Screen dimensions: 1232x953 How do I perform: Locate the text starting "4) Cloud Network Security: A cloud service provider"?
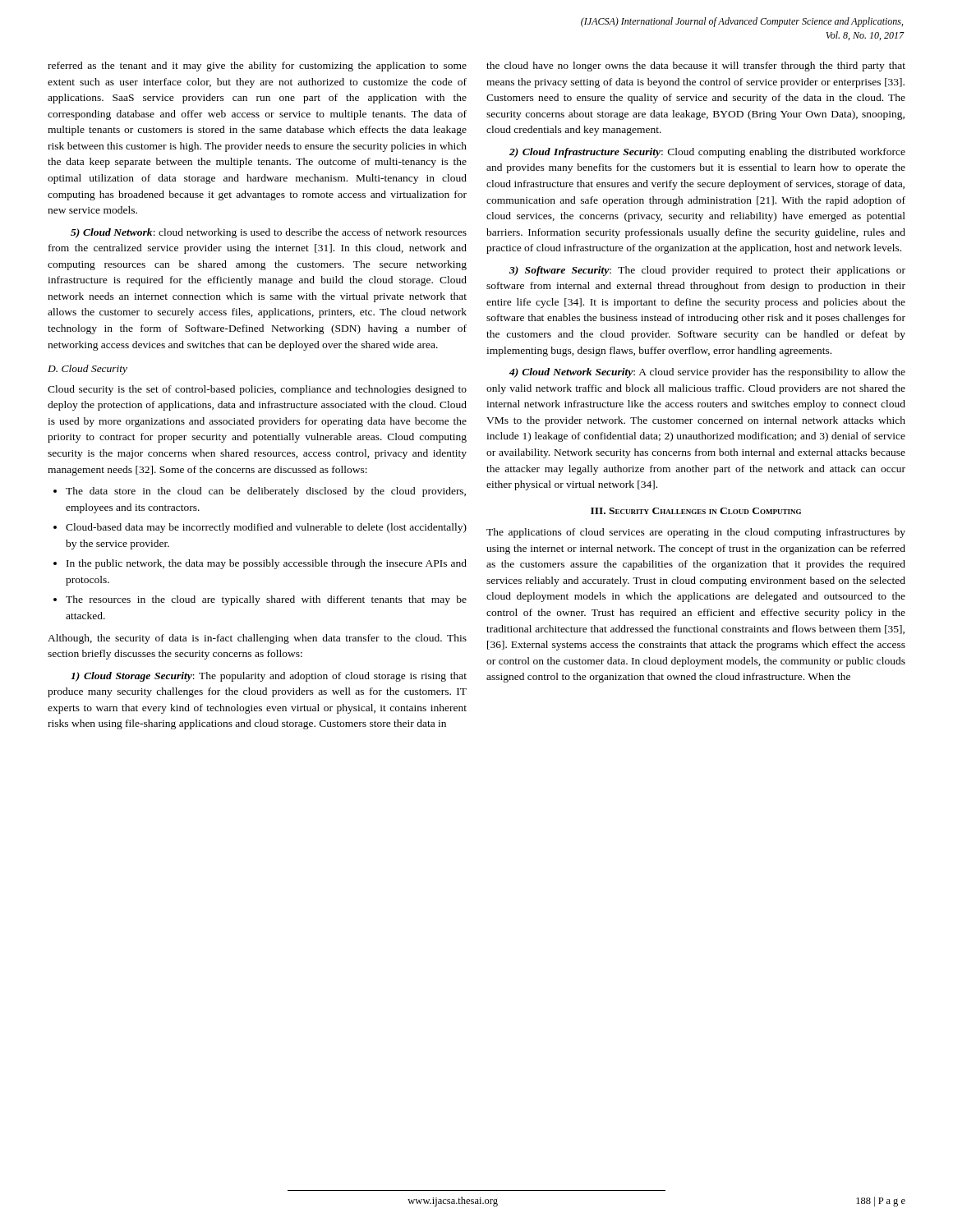(x=696, y=428)
